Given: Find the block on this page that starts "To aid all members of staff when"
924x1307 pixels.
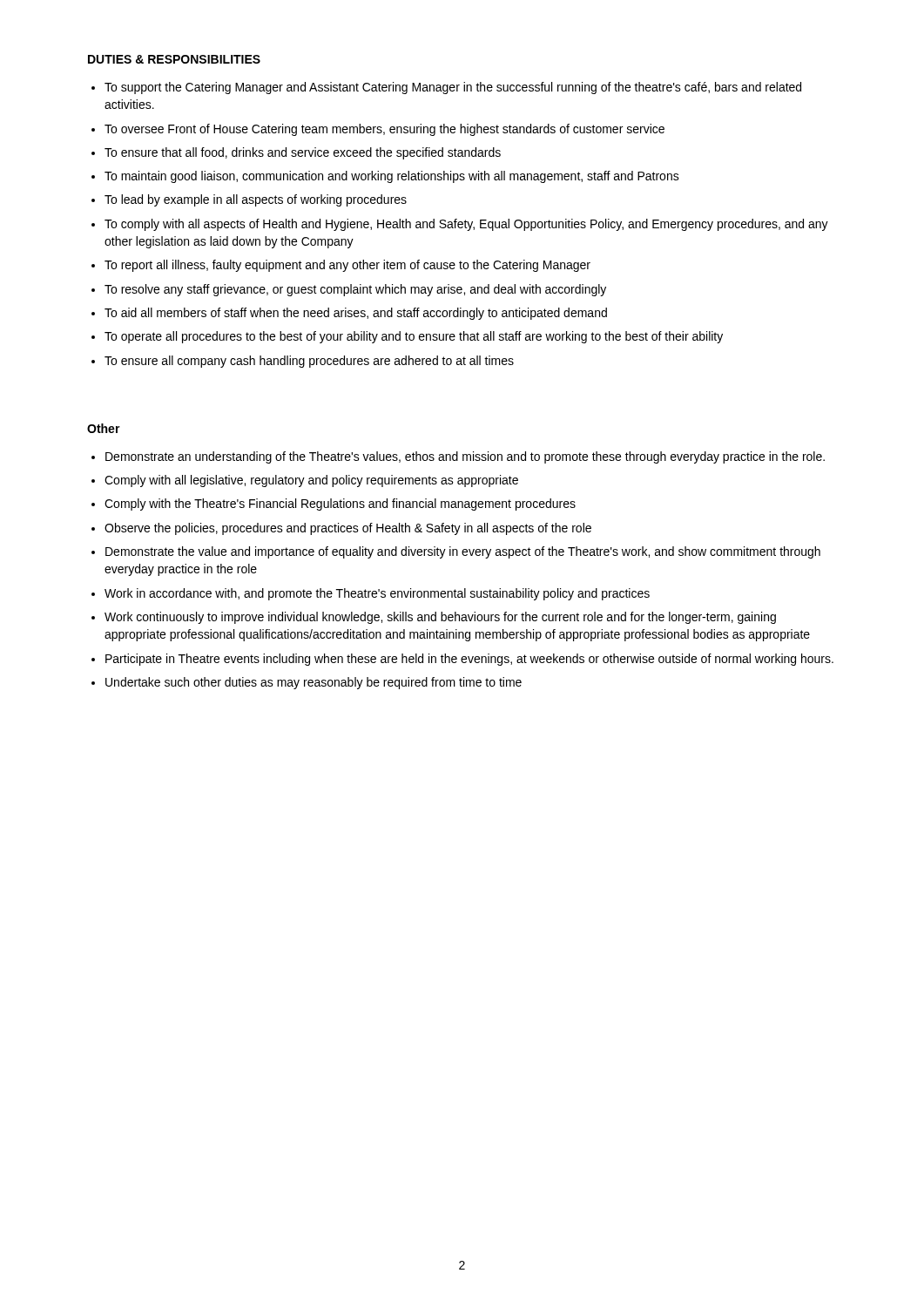Looking at the screenshot, I should pos(356,313).
